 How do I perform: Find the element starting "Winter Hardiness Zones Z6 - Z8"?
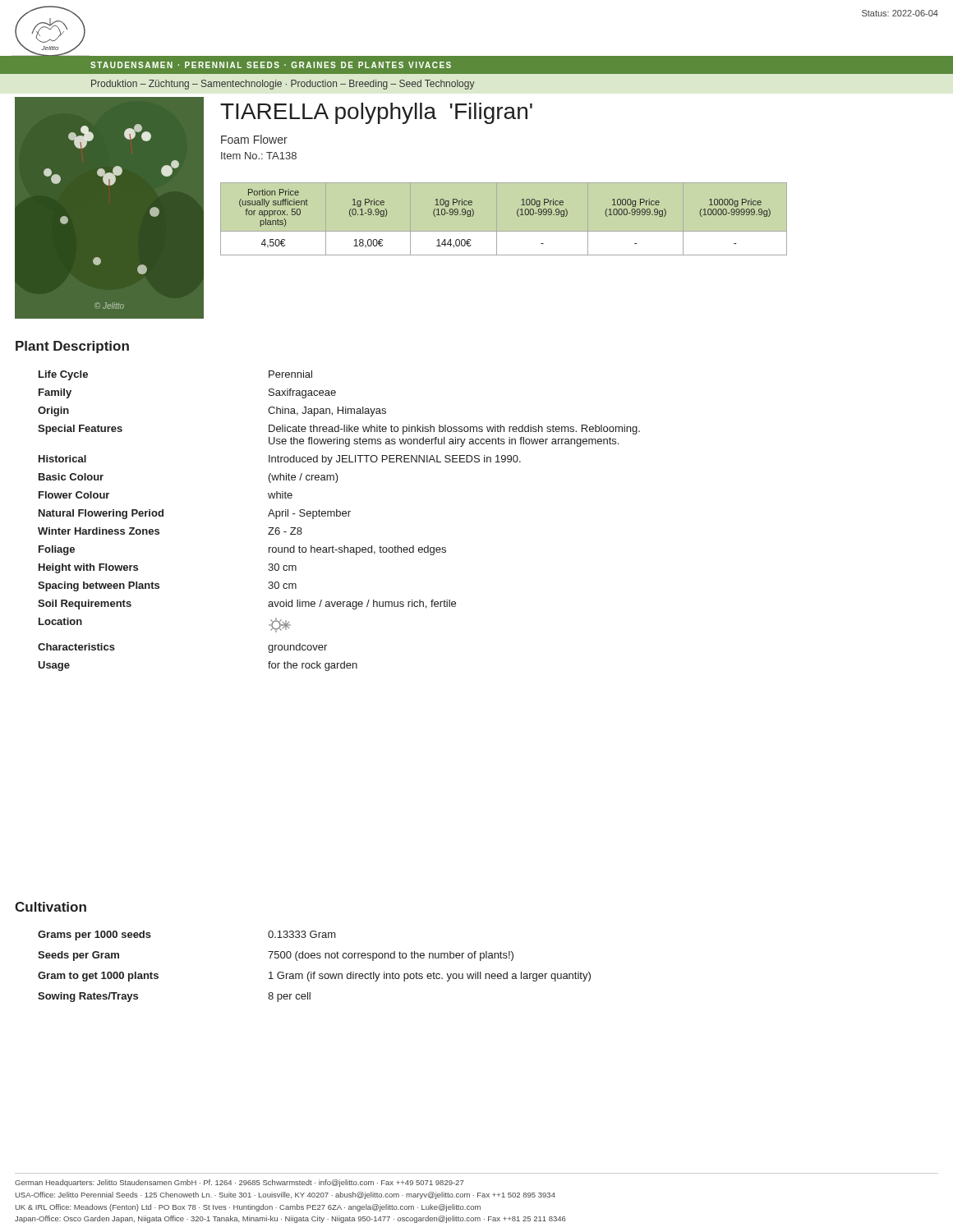point(99,531)
